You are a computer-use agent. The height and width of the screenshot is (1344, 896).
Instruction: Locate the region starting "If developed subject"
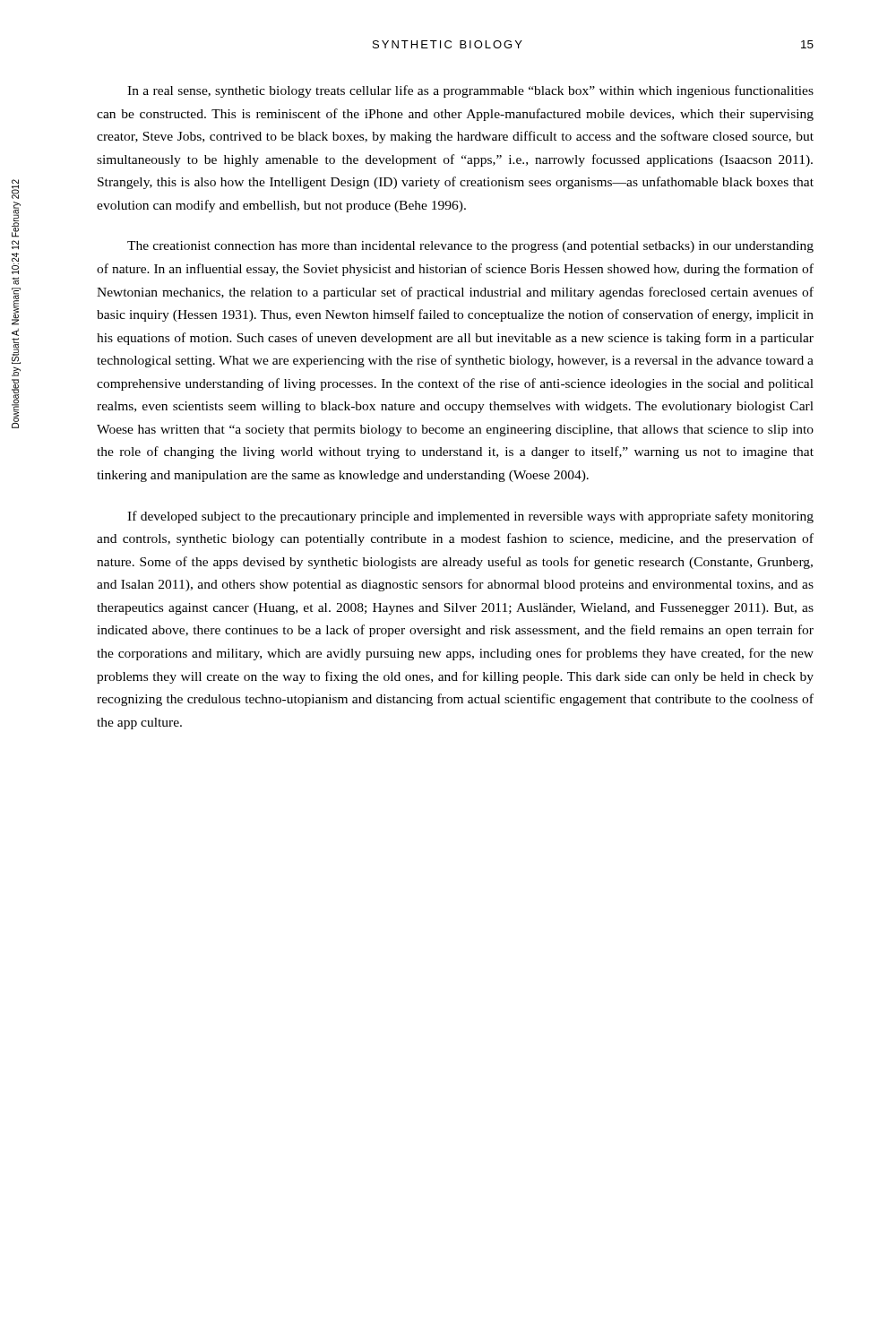click(455, 619)
